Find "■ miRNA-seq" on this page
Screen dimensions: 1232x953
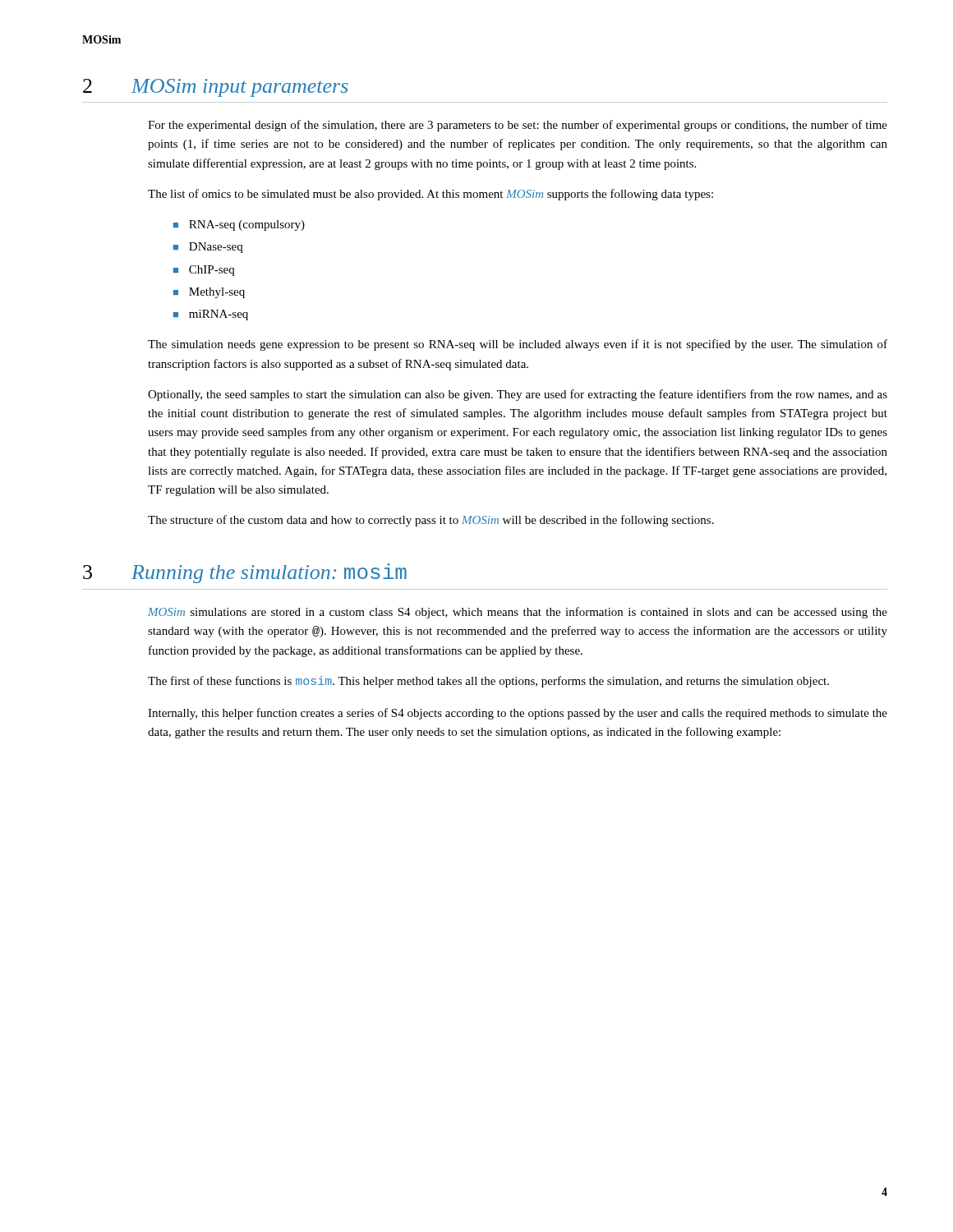(210, 314)
